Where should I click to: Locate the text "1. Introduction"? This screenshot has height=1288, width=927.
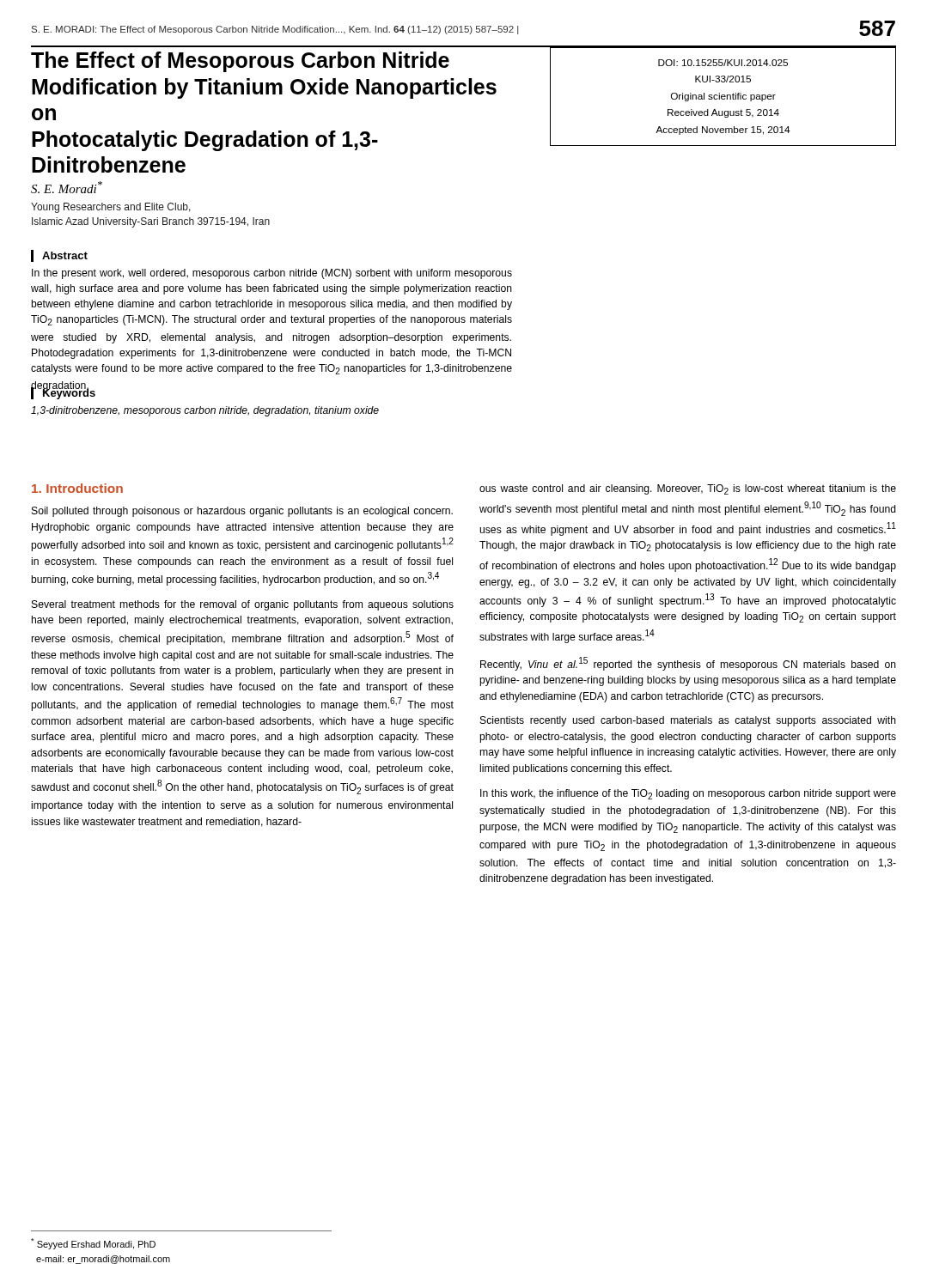click(x=77, y=488)
